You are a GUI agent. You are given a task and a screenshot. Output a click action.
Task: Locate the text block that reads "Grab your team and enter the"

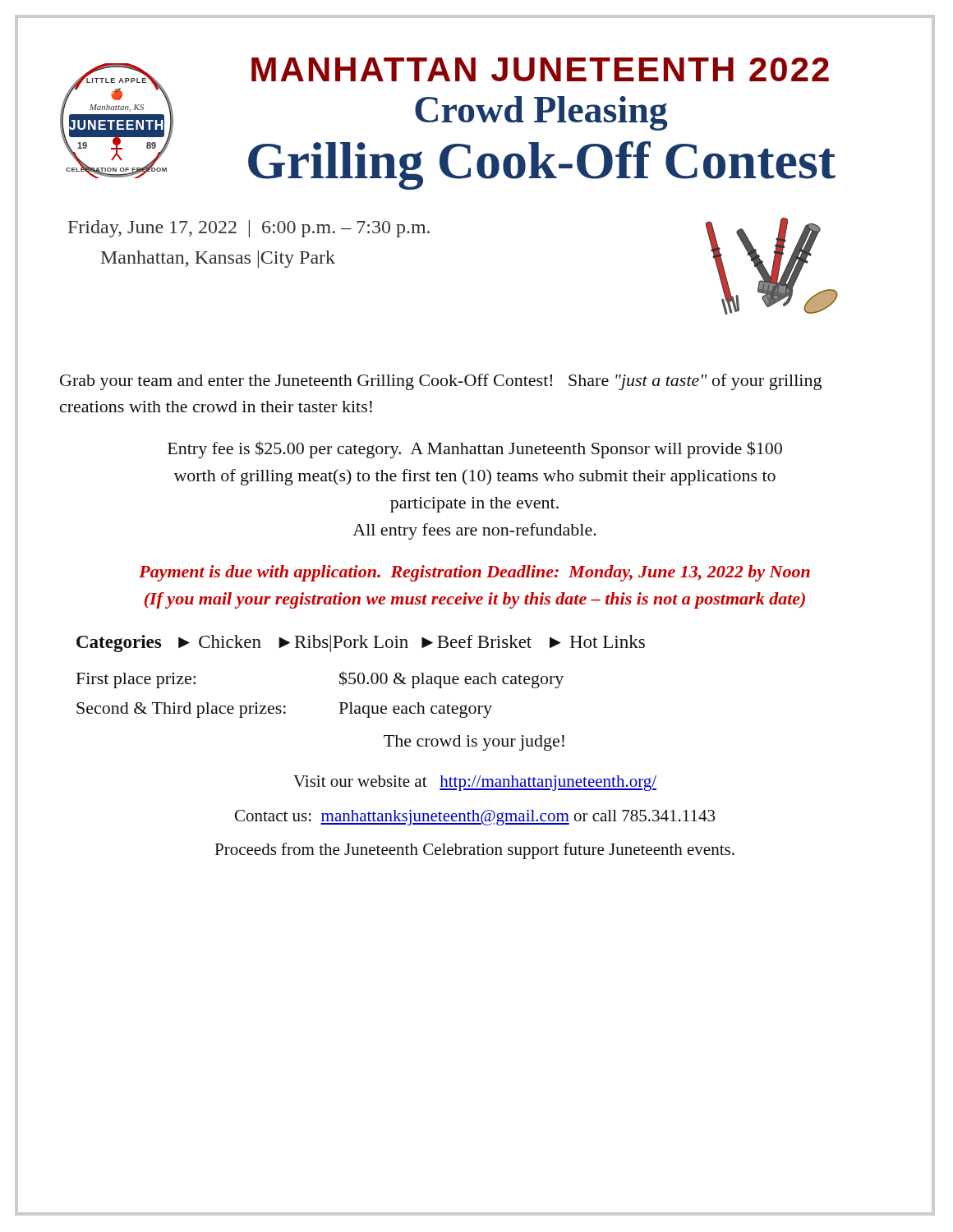[x=441, y=393]
